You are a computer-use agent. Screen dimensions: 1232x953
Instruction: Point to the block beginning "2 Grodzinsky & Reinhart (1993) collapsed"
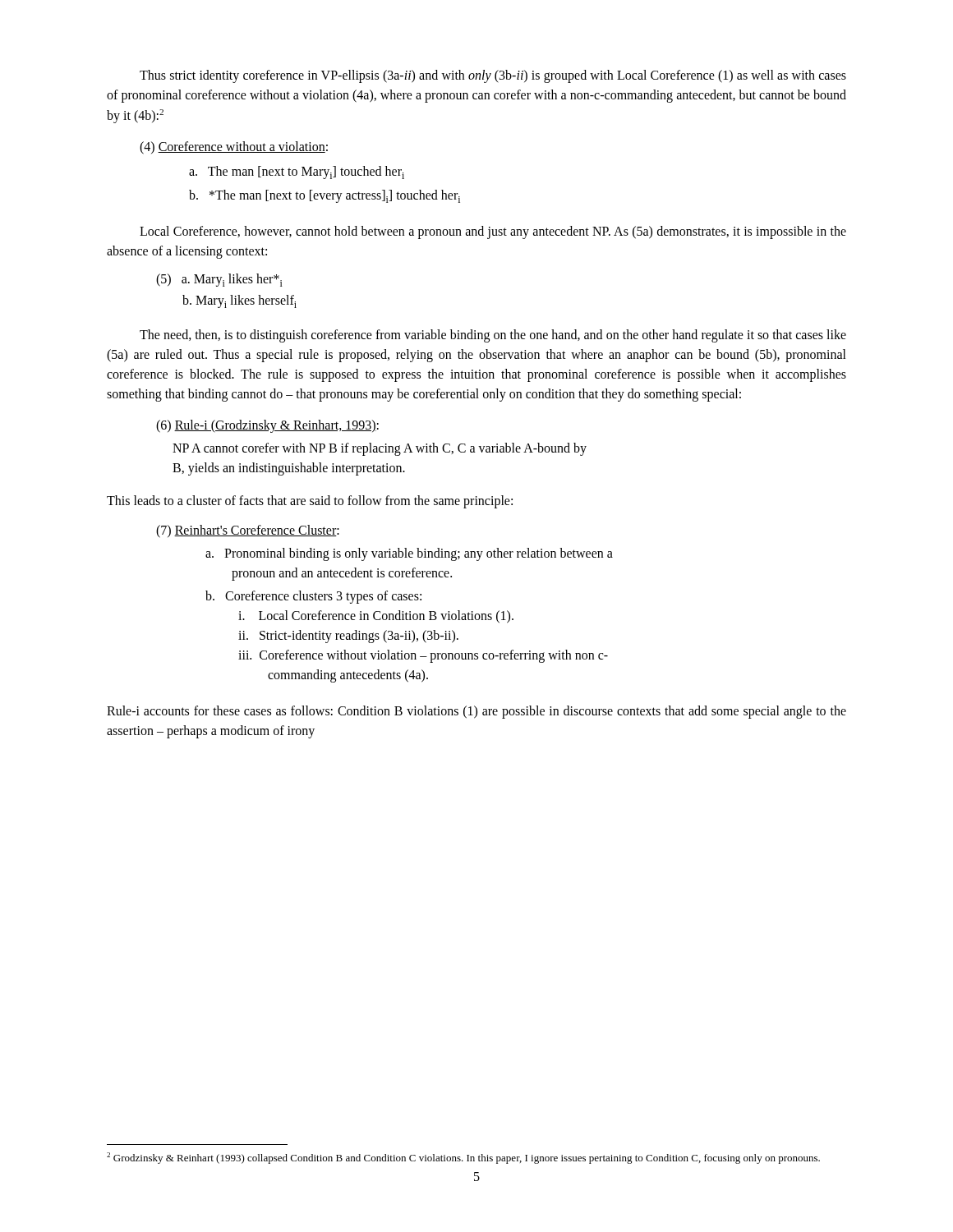(x=464, y=1158)
